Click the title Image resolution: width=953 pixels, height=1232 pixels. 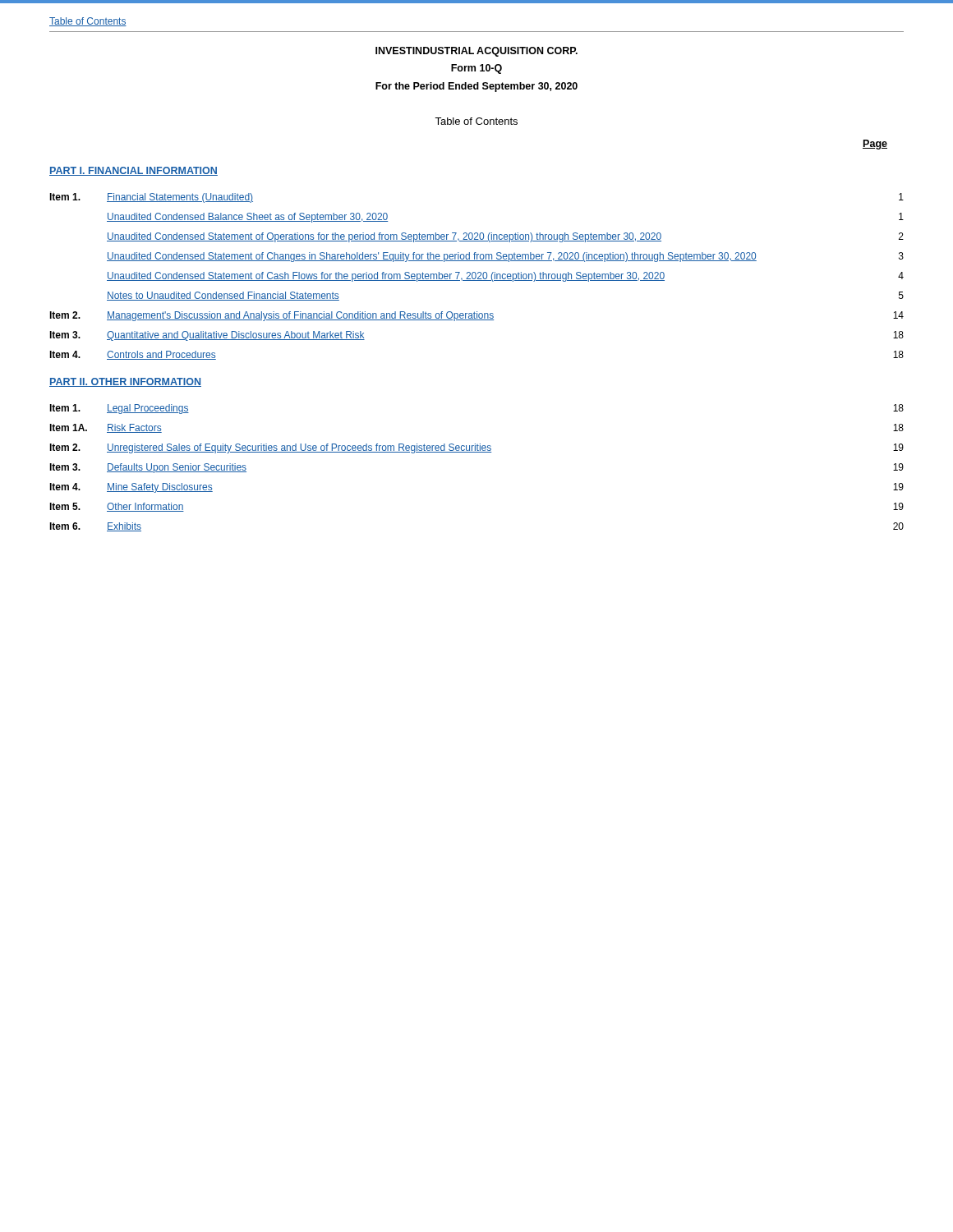[x=476, y=69]
